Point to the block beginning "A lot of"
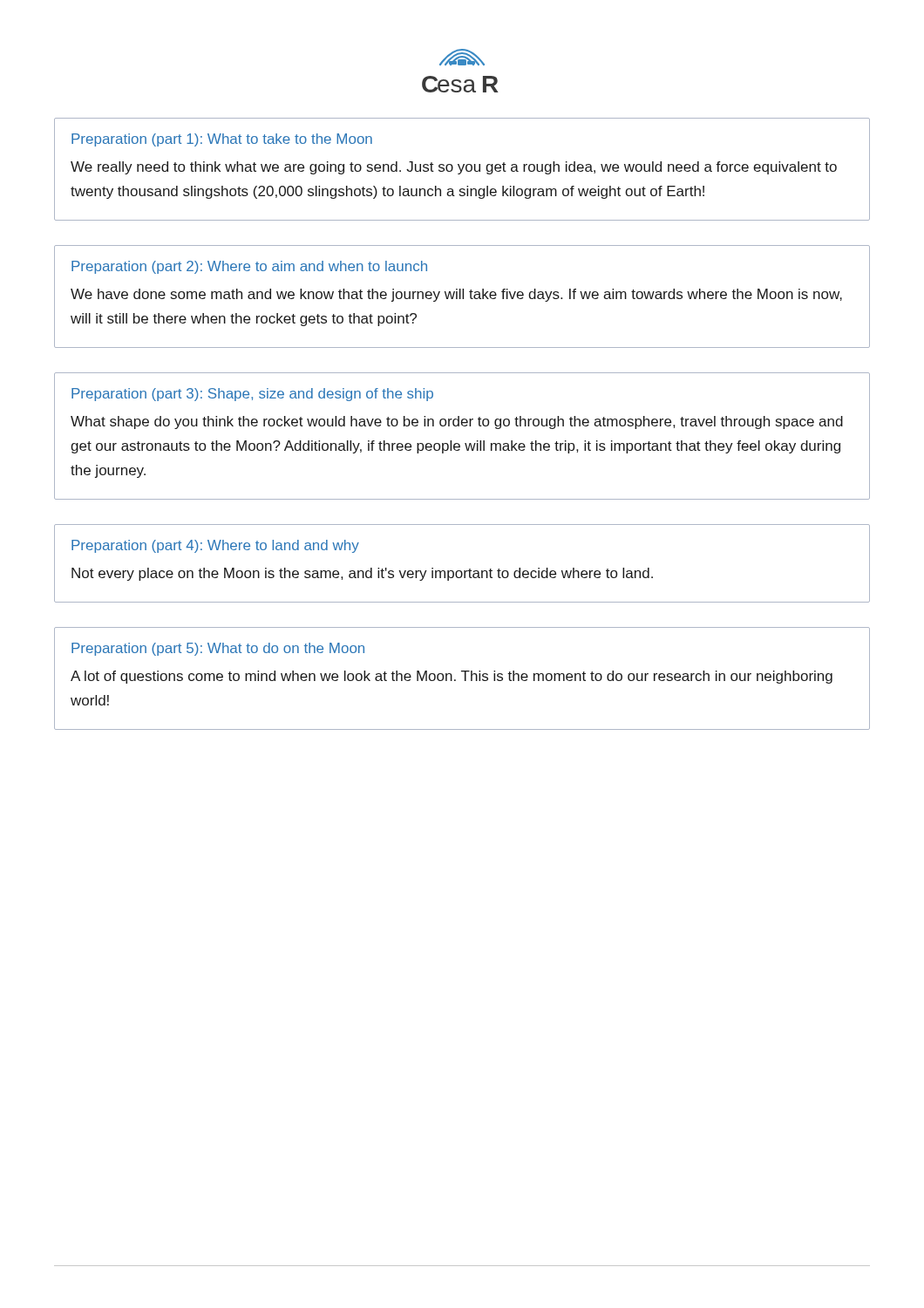Image resolution: width=924 pixels, height=1308 pixels. coord(452,689)
